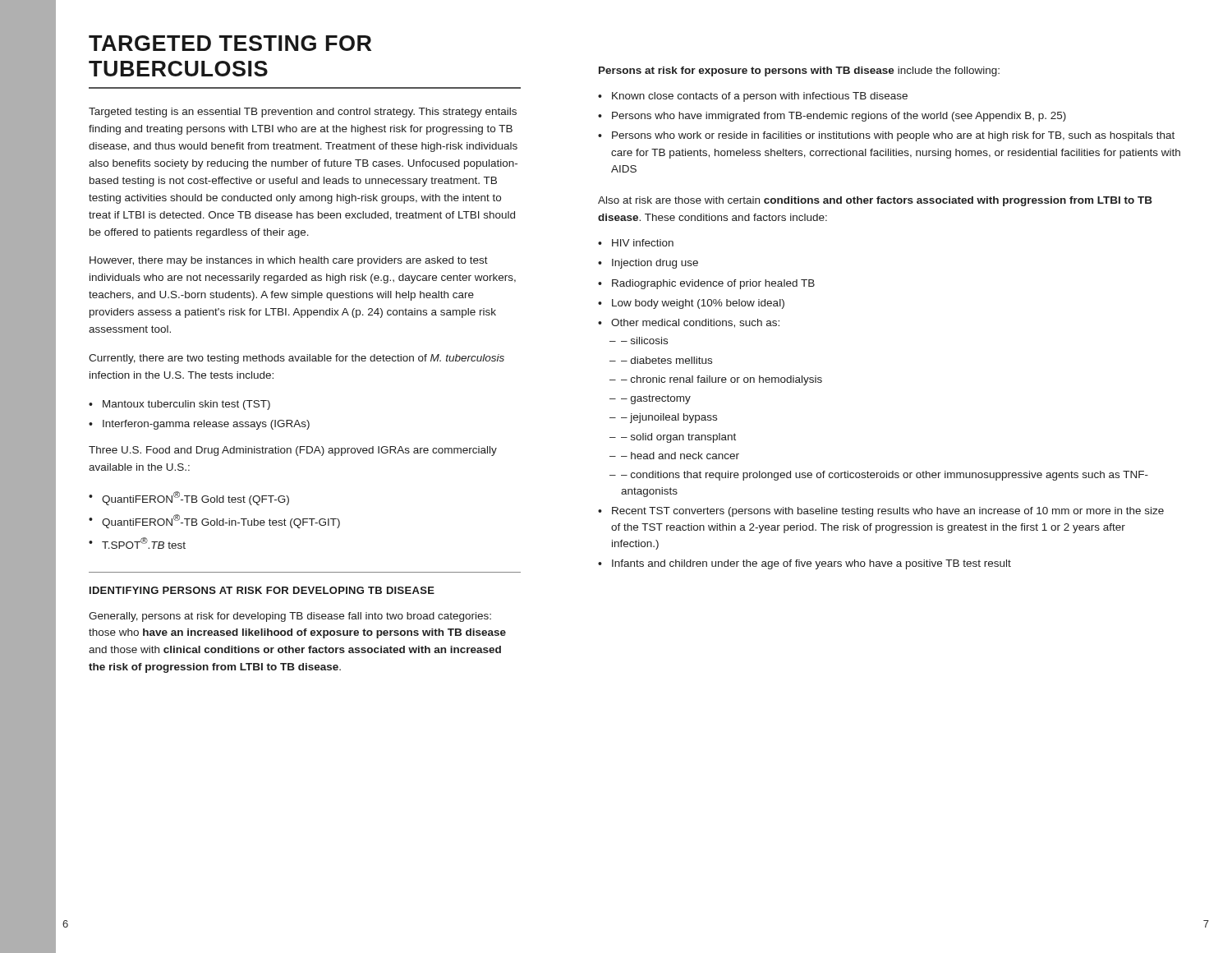Find the text block containing "Three U.S. Food and Drug Administration (FDA) approved"
The height and width of the screenshot is (953, 1232).
tap(293, 459)
